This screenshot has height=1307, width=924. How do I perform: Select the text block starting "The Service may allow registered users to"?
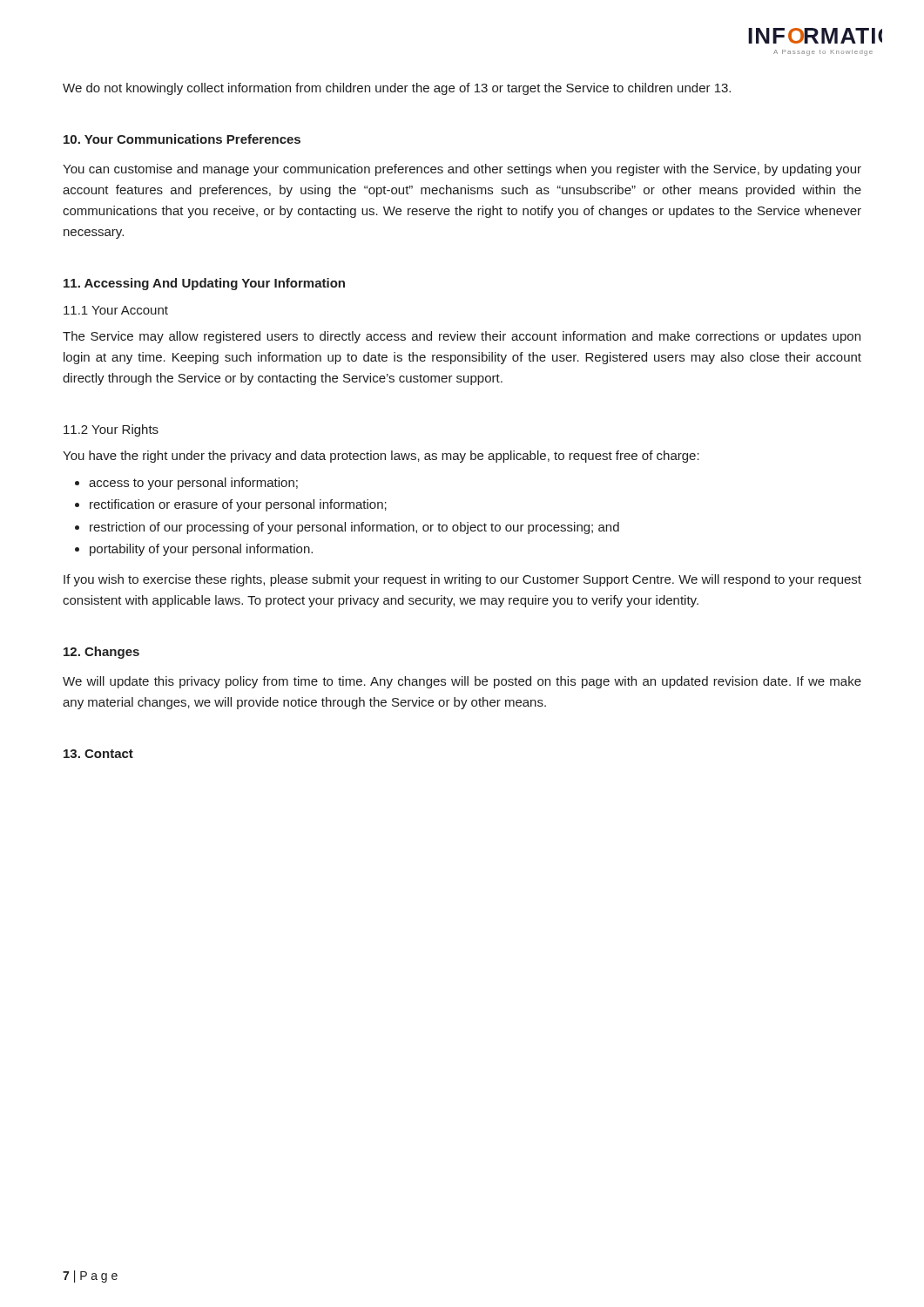462,356
